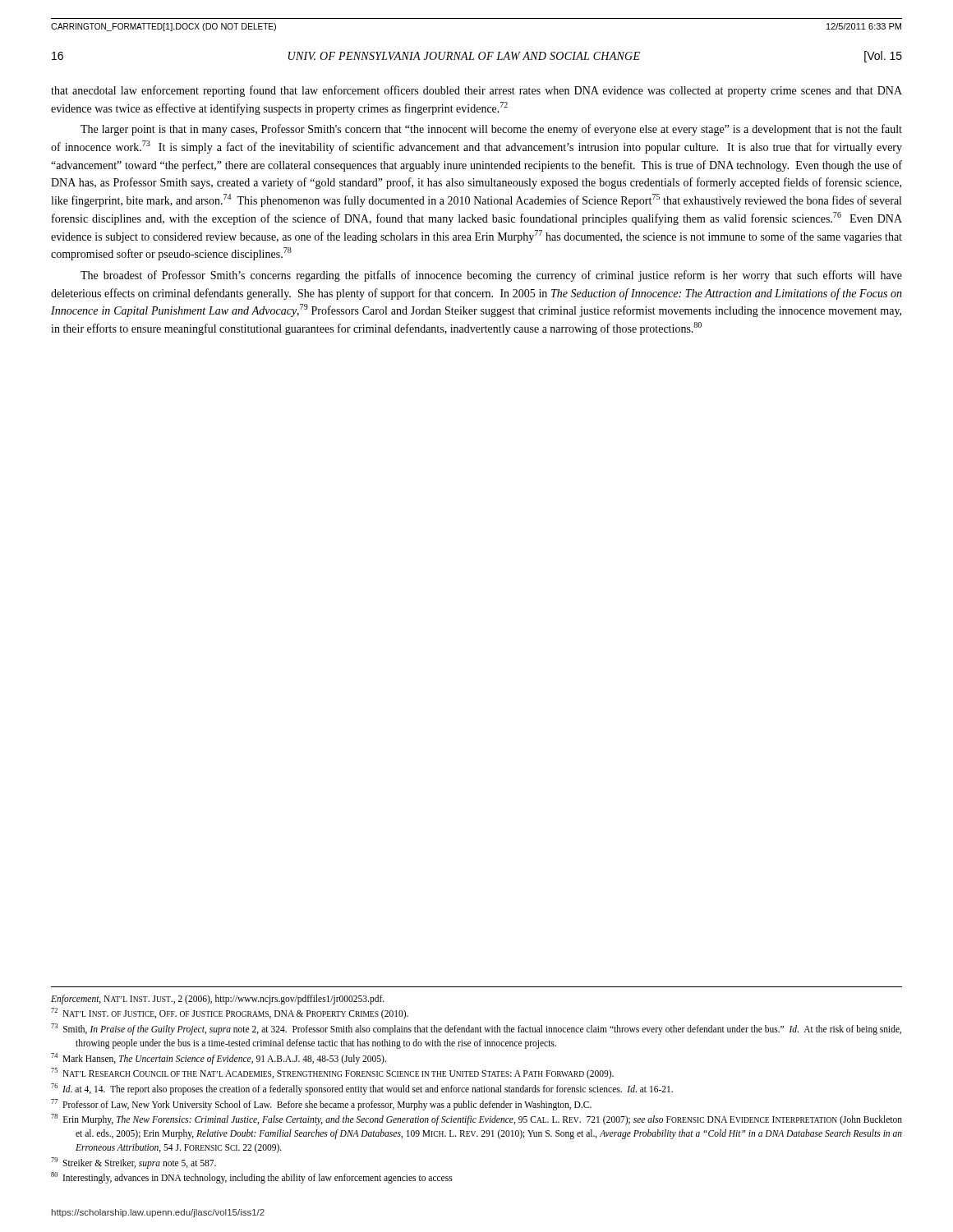Image resolution: width=953 pixels, height=1232 pixels.
Task: Navigate to the passage starting "The broadest of Professor Smith’s concerns regarding"
Action: [x=476, y=302]
